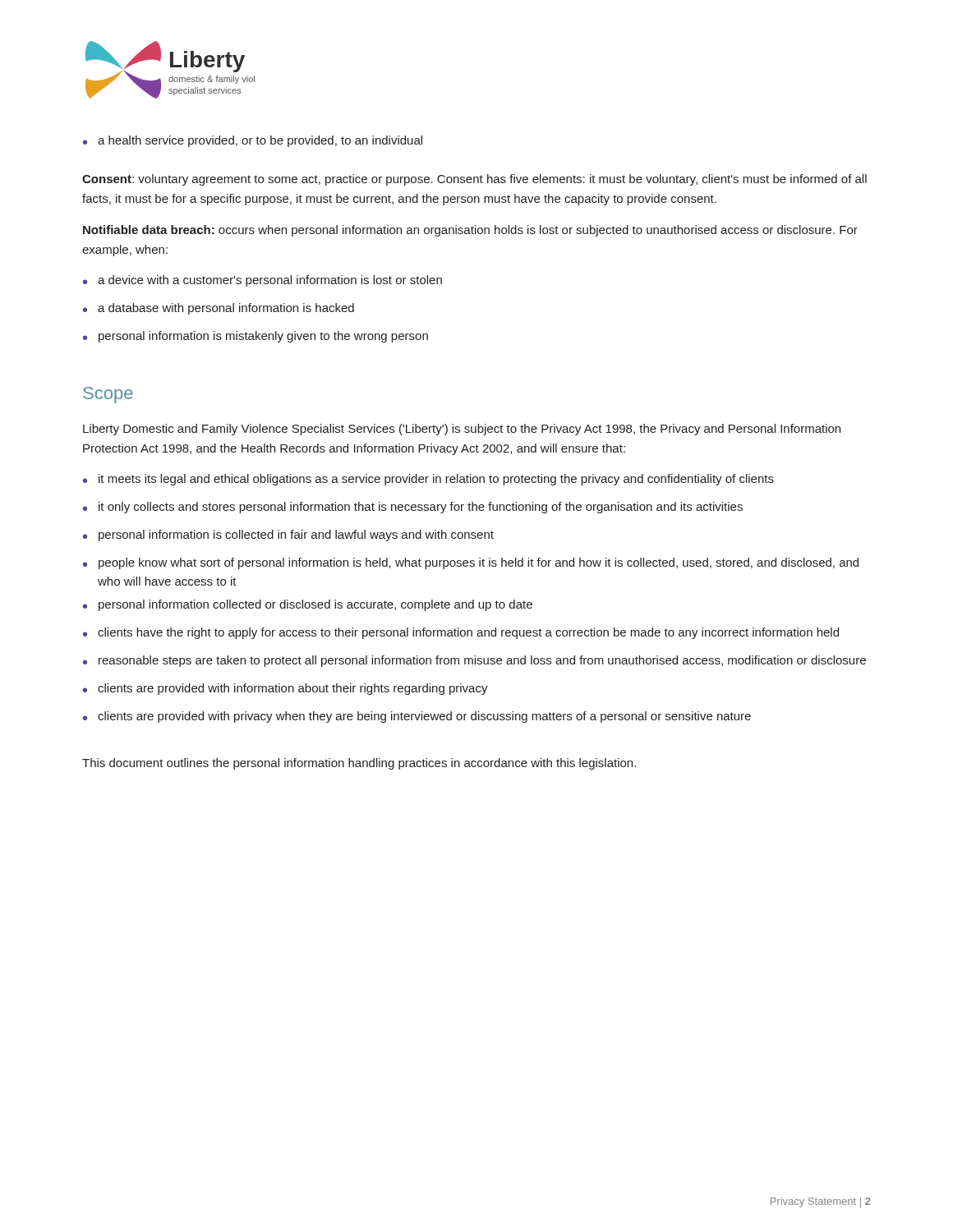Locate the logo
953x1232 pixels.
coord(476,53)
